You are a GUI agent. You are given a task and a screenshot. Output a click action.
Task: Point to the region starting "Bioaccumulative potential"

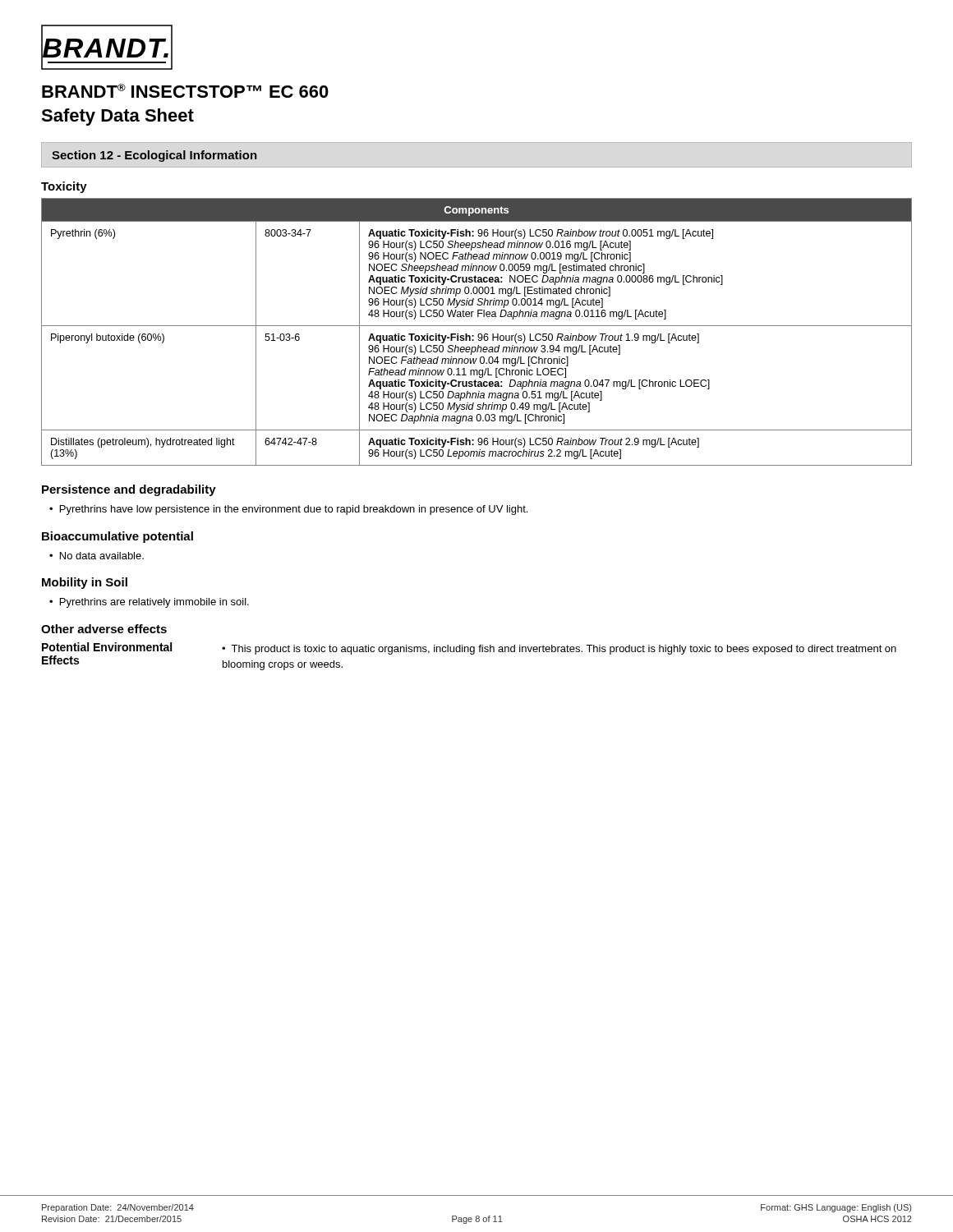117,536
